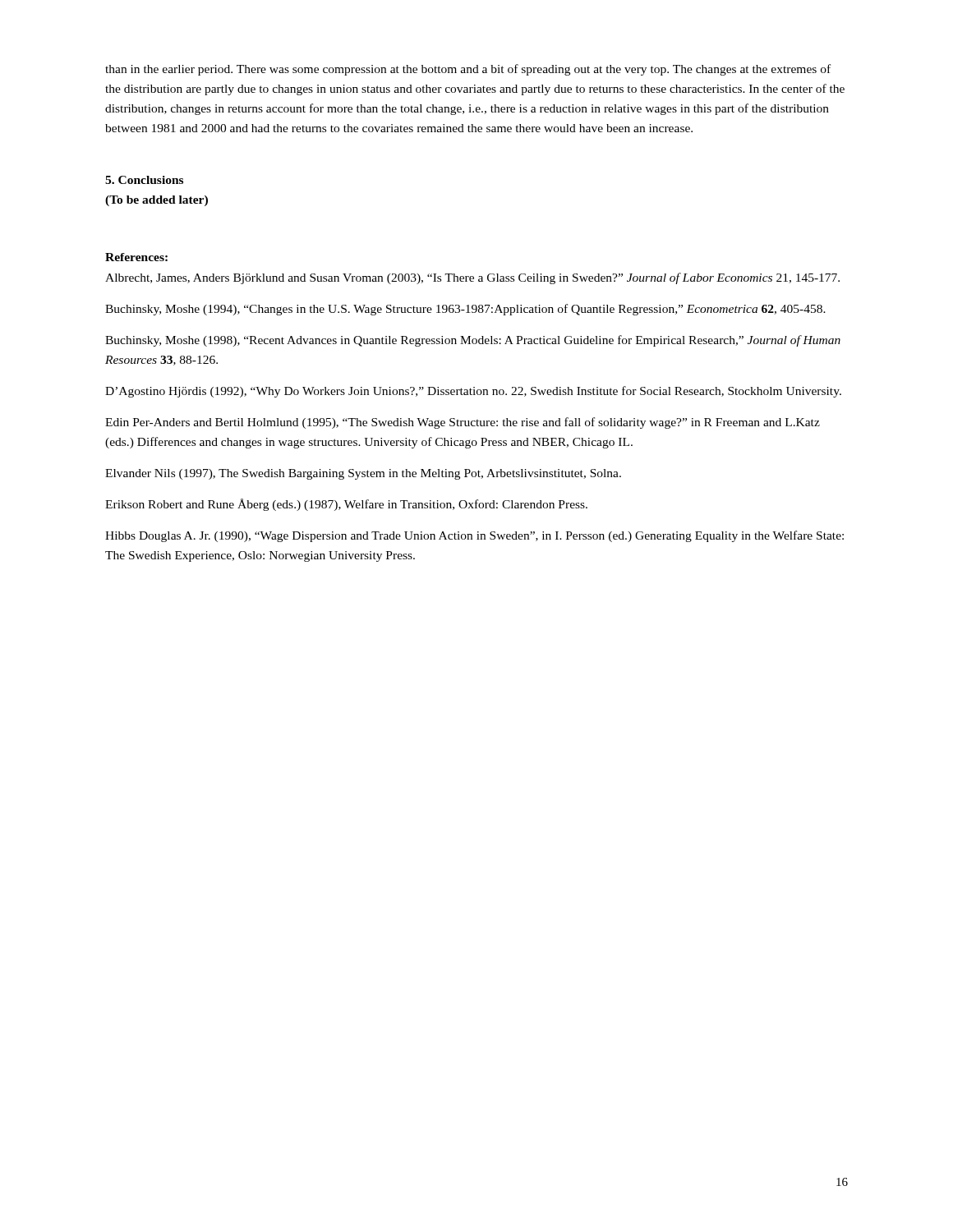The image size is (953, 1232).
Task: Click the passage that begins "Edin Per-Anders and Bertil Holmlund (1995), “The"
Action: point(476,432)
